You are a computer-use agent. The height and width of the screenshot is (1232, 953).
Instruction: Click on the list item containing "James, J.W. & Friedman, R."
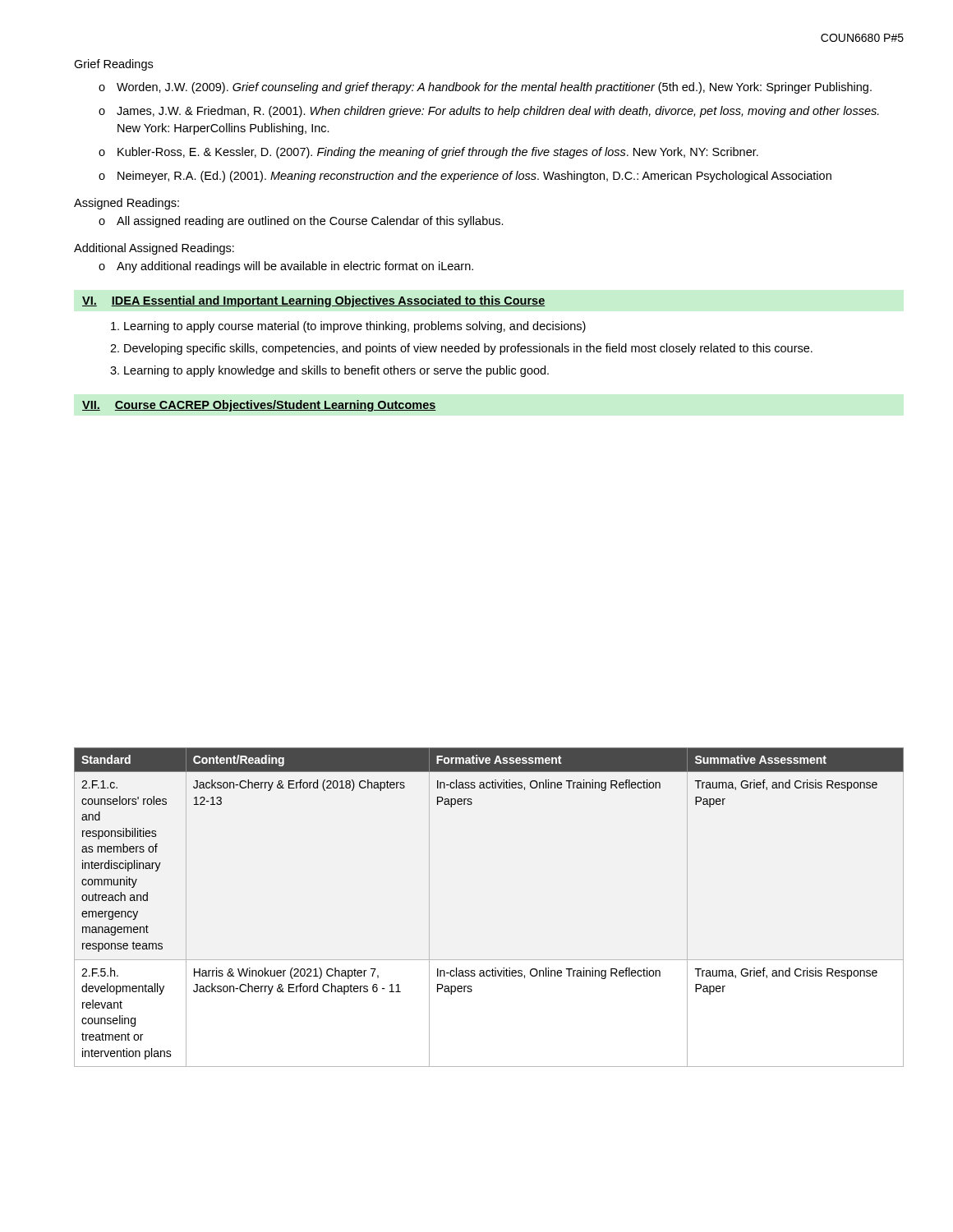pos(498,120)
